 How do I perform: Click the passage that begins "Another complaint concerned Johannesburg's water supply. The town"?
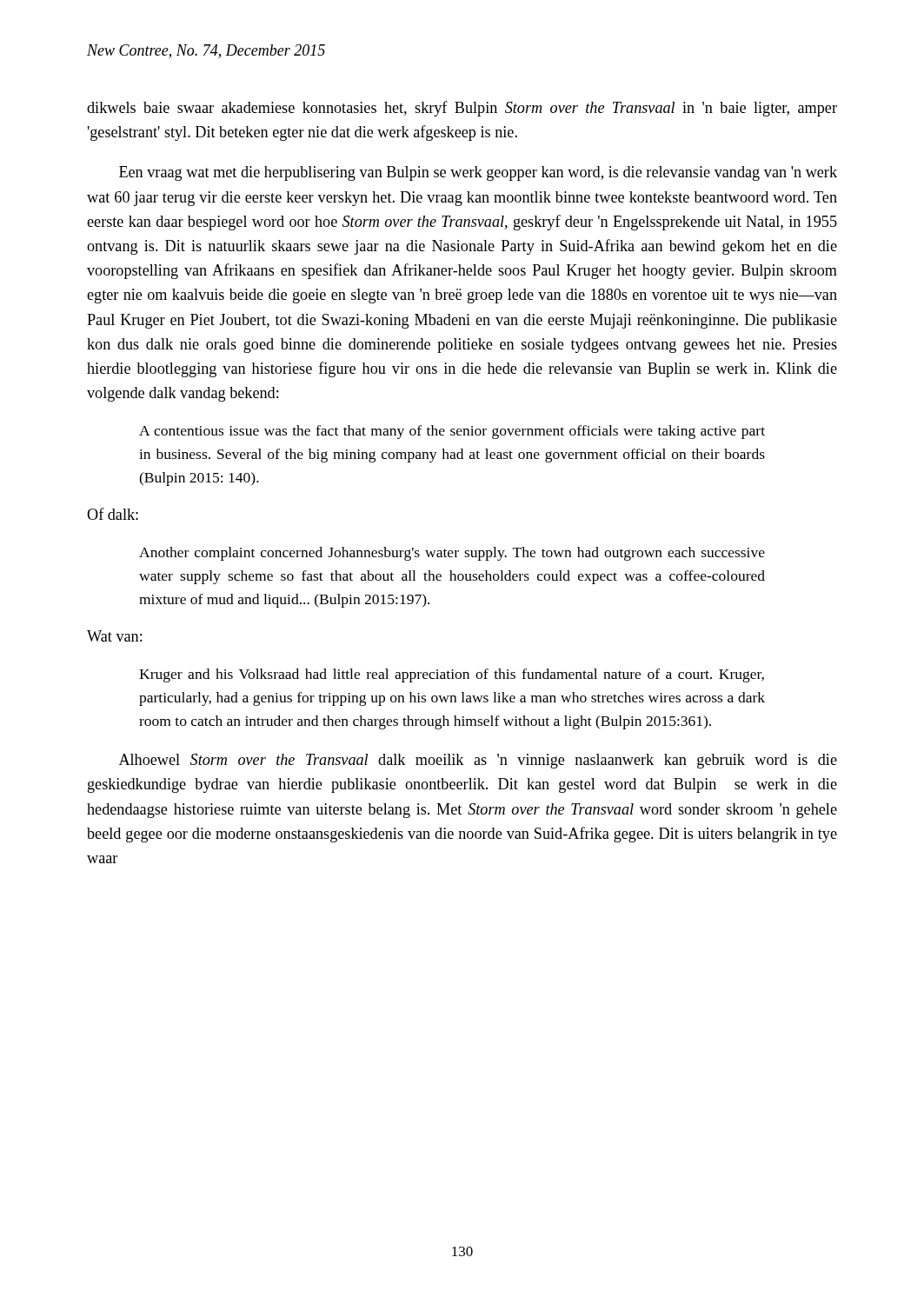click(x=452, y=575)
